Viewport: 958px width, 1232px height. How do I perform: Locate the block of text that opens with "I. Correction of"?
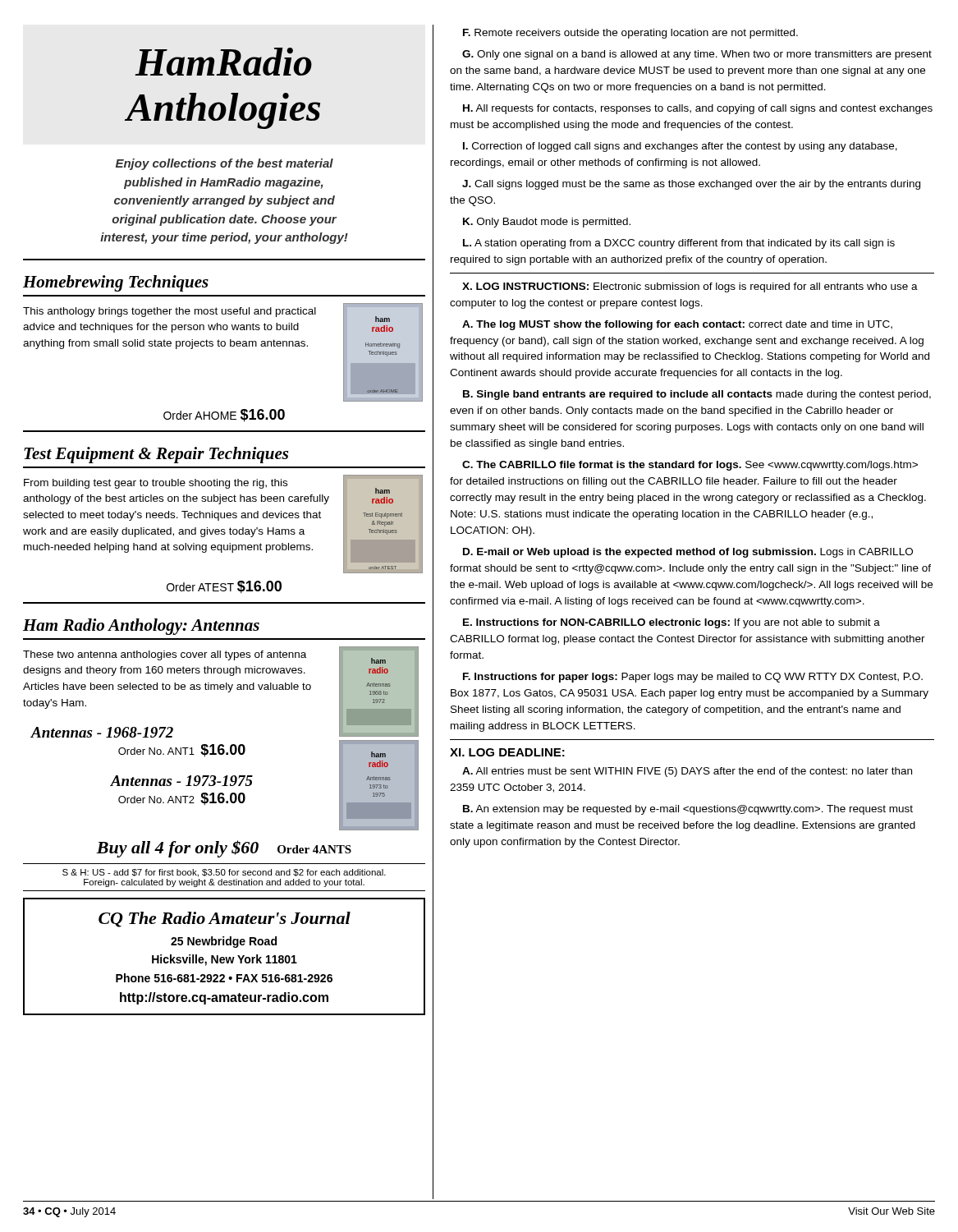point(674,154)
